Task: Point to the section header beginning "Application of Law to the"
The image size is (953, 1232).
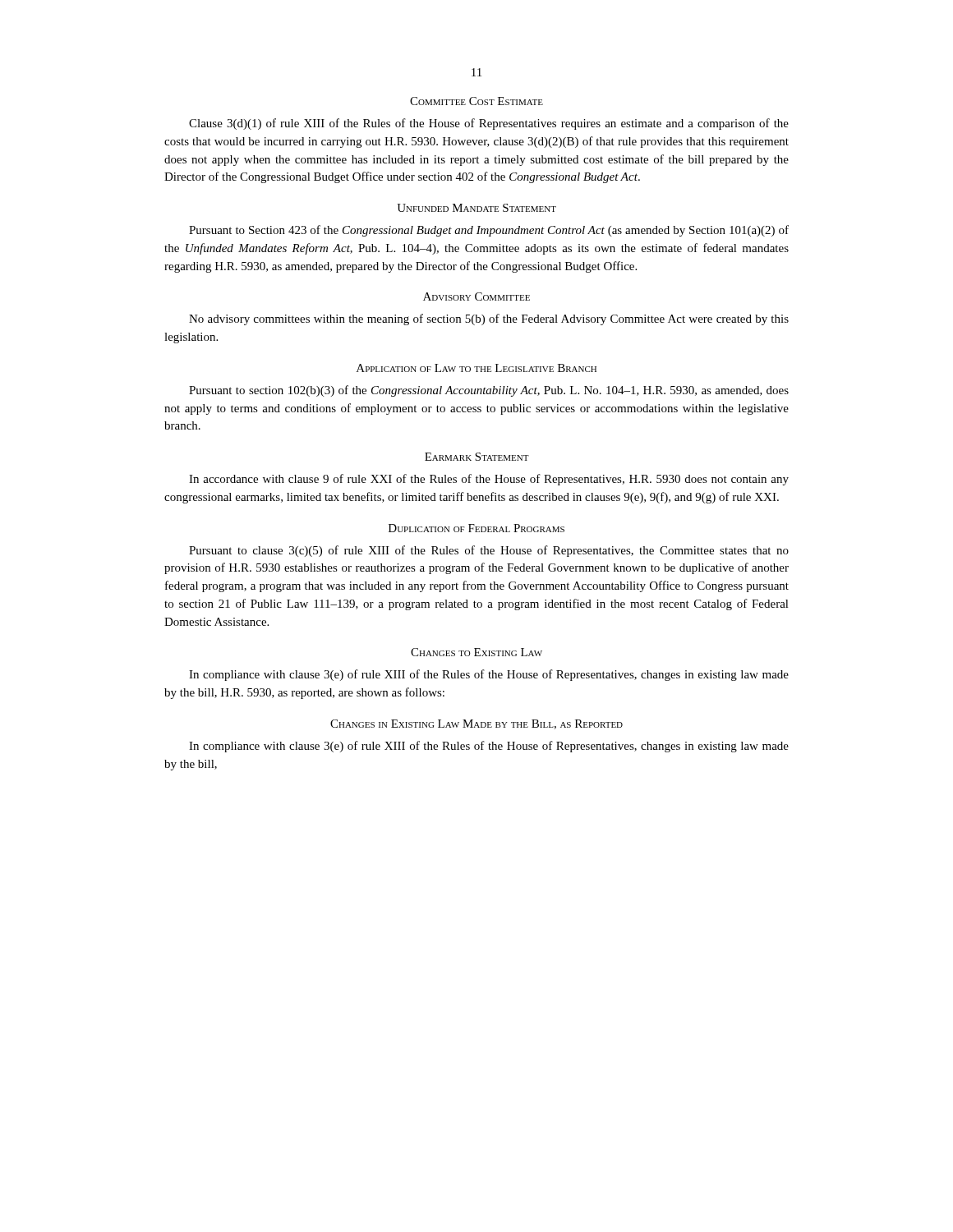Action: tap(476, 368)
